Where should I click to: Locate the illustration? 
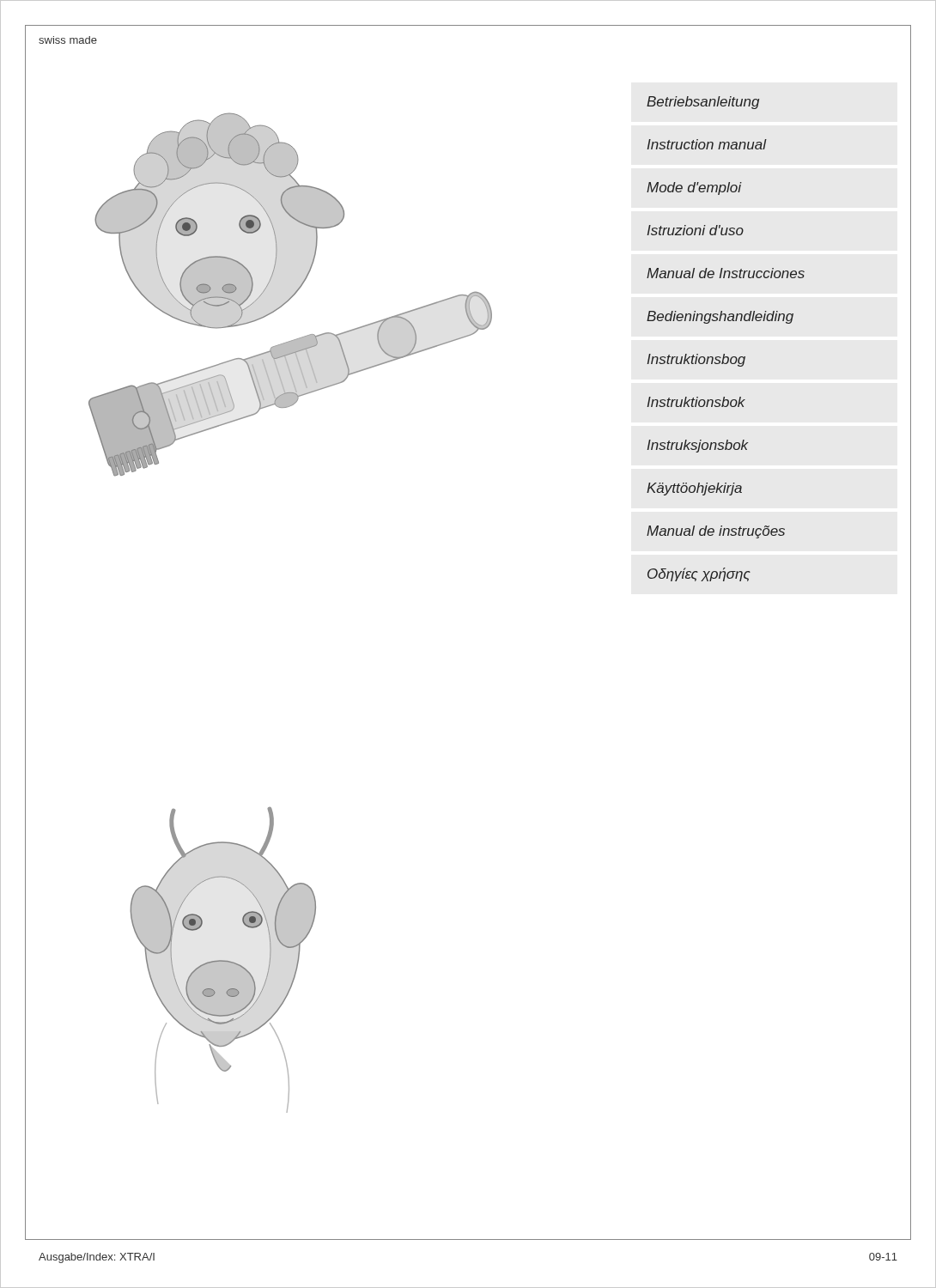pos(291,645)
